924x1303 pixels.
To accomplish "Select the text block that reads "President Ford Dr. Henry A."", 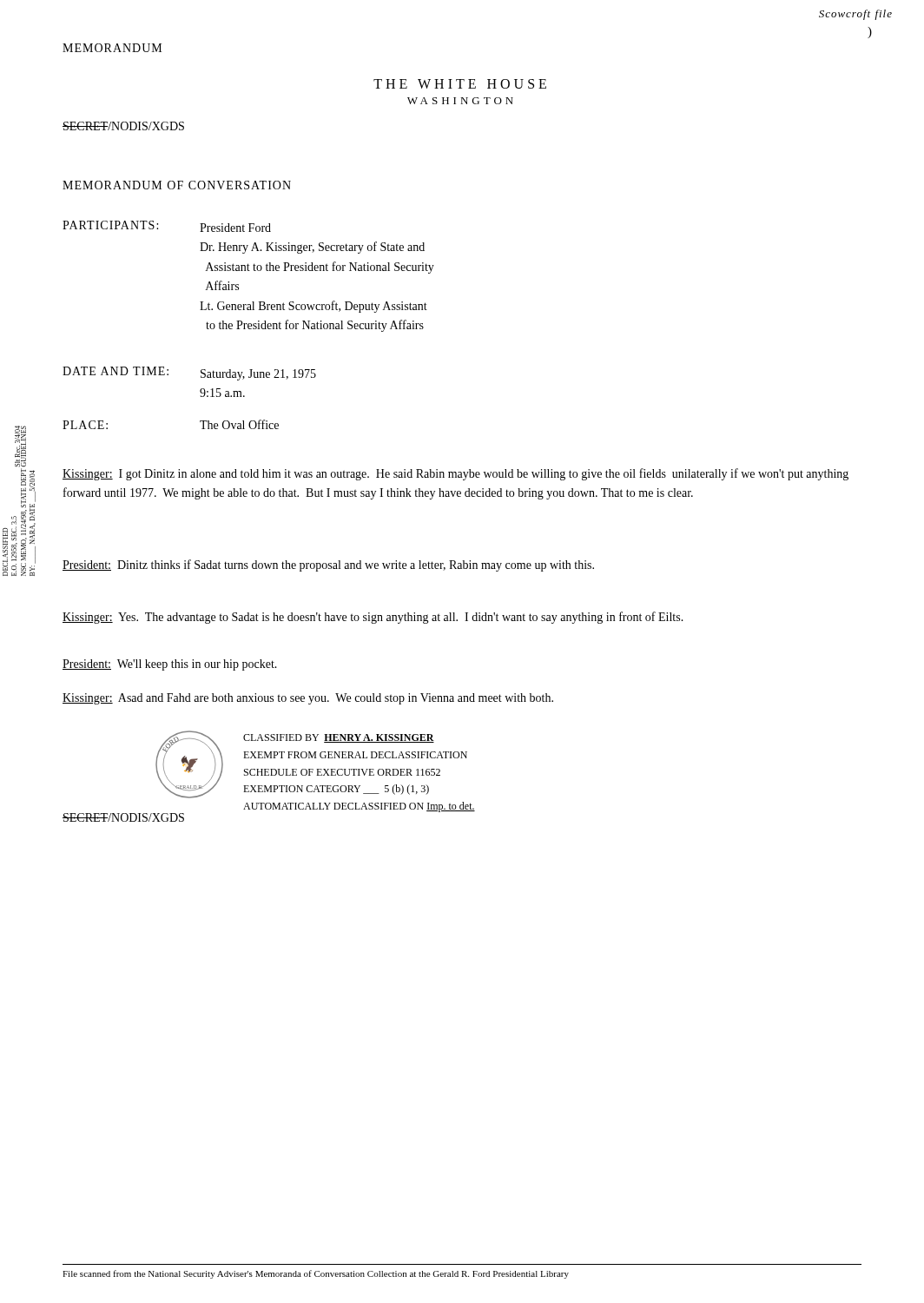I will pos(317,277).
